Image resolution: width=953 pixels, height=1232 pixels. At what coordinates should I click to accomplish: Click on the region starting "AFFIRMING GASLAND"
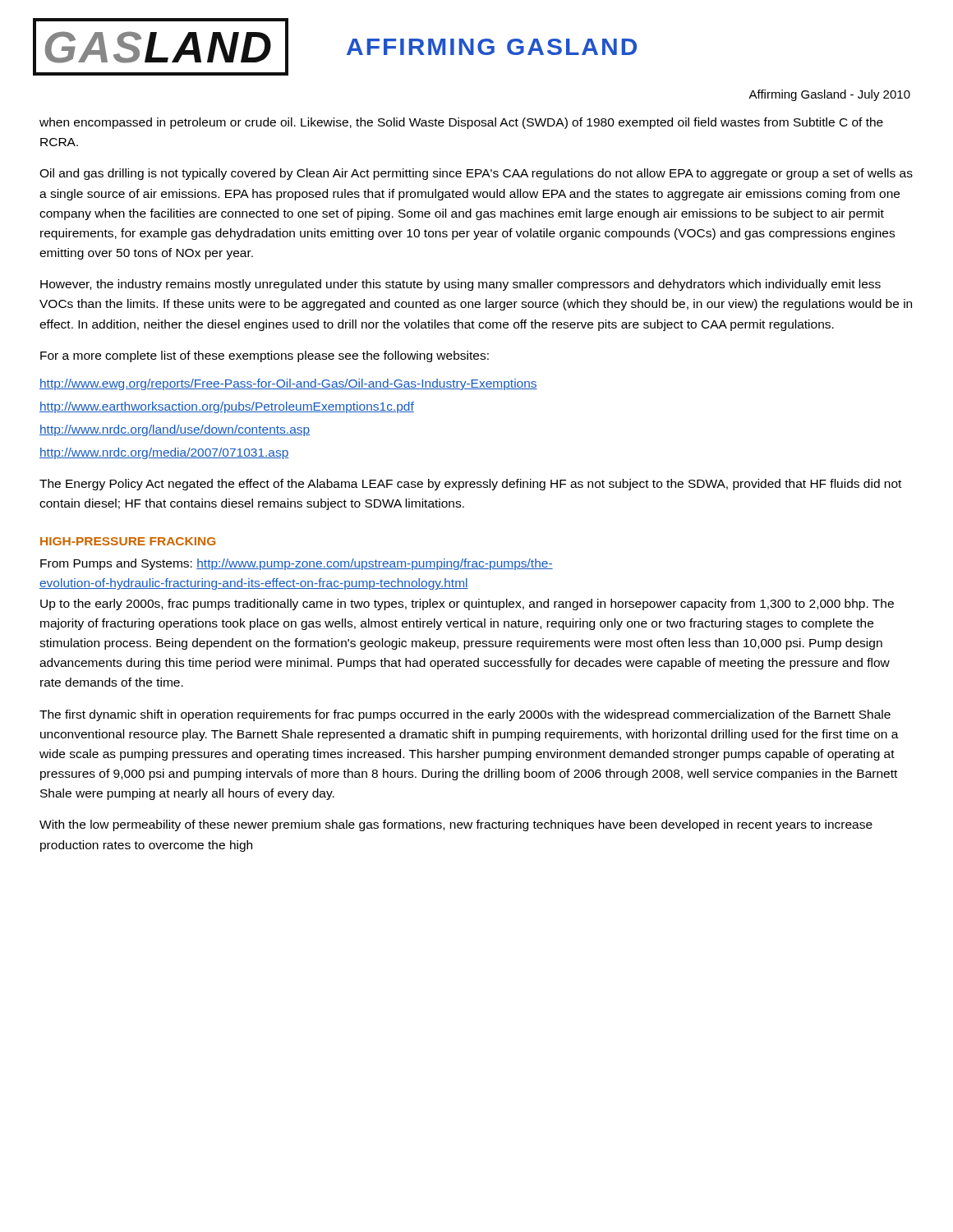[x=493, y=46]
